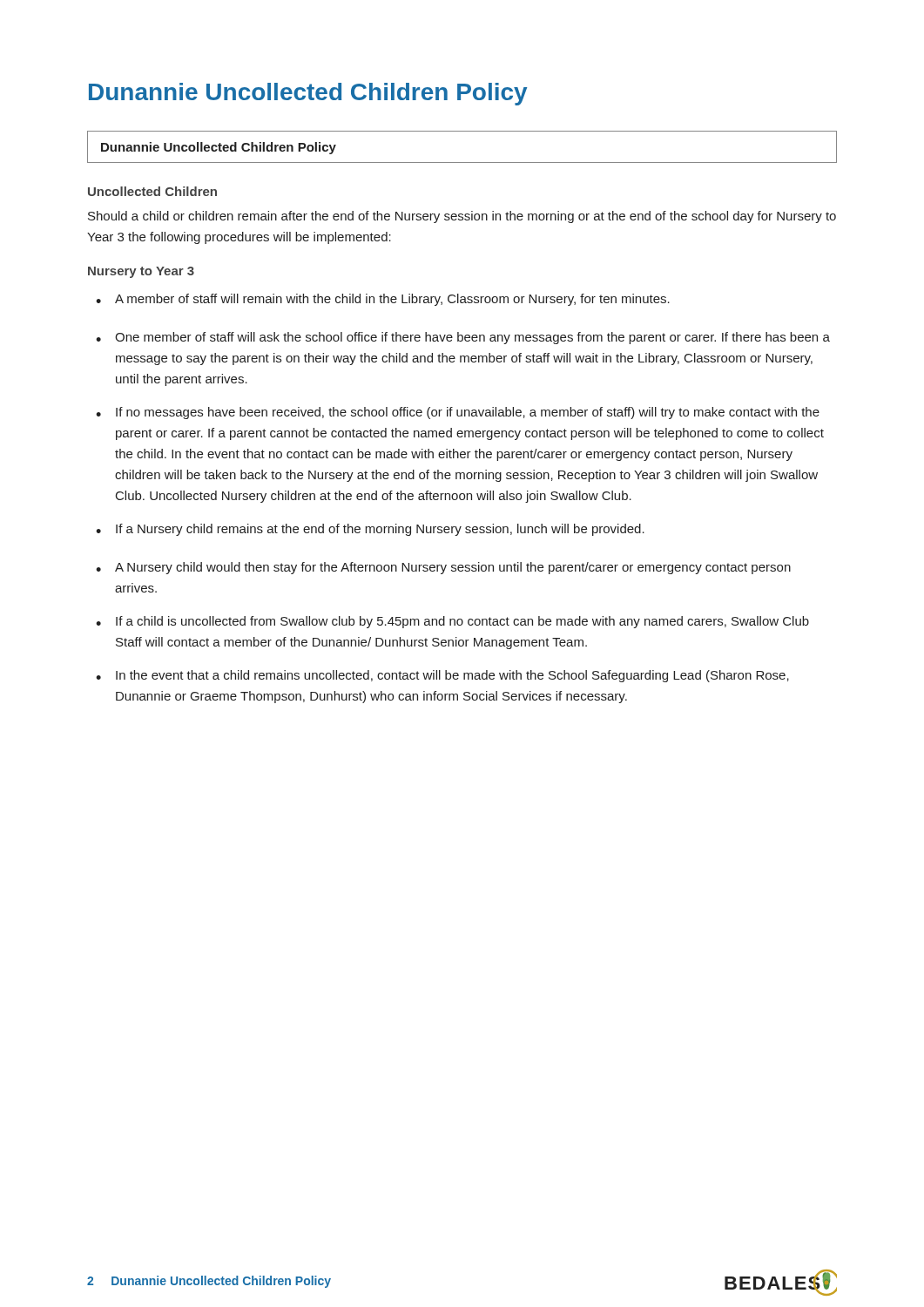Navigate to the text starting "• A Nursery child"
Image resolution: width=924 pixels, height=1307 pixels.
point(466,577)
